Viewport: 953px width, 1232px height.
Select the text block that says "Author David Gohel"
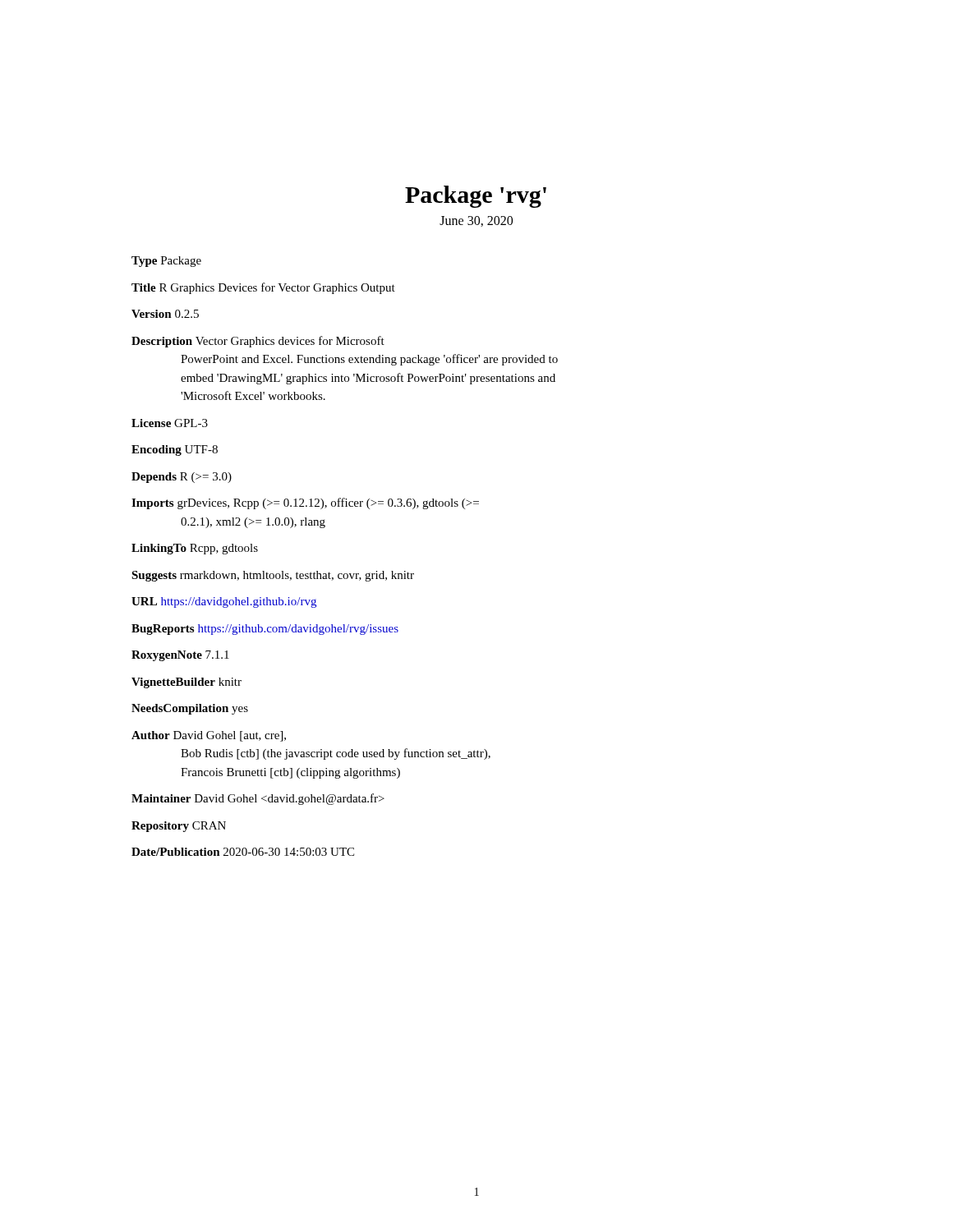click(x=311, y=753)
